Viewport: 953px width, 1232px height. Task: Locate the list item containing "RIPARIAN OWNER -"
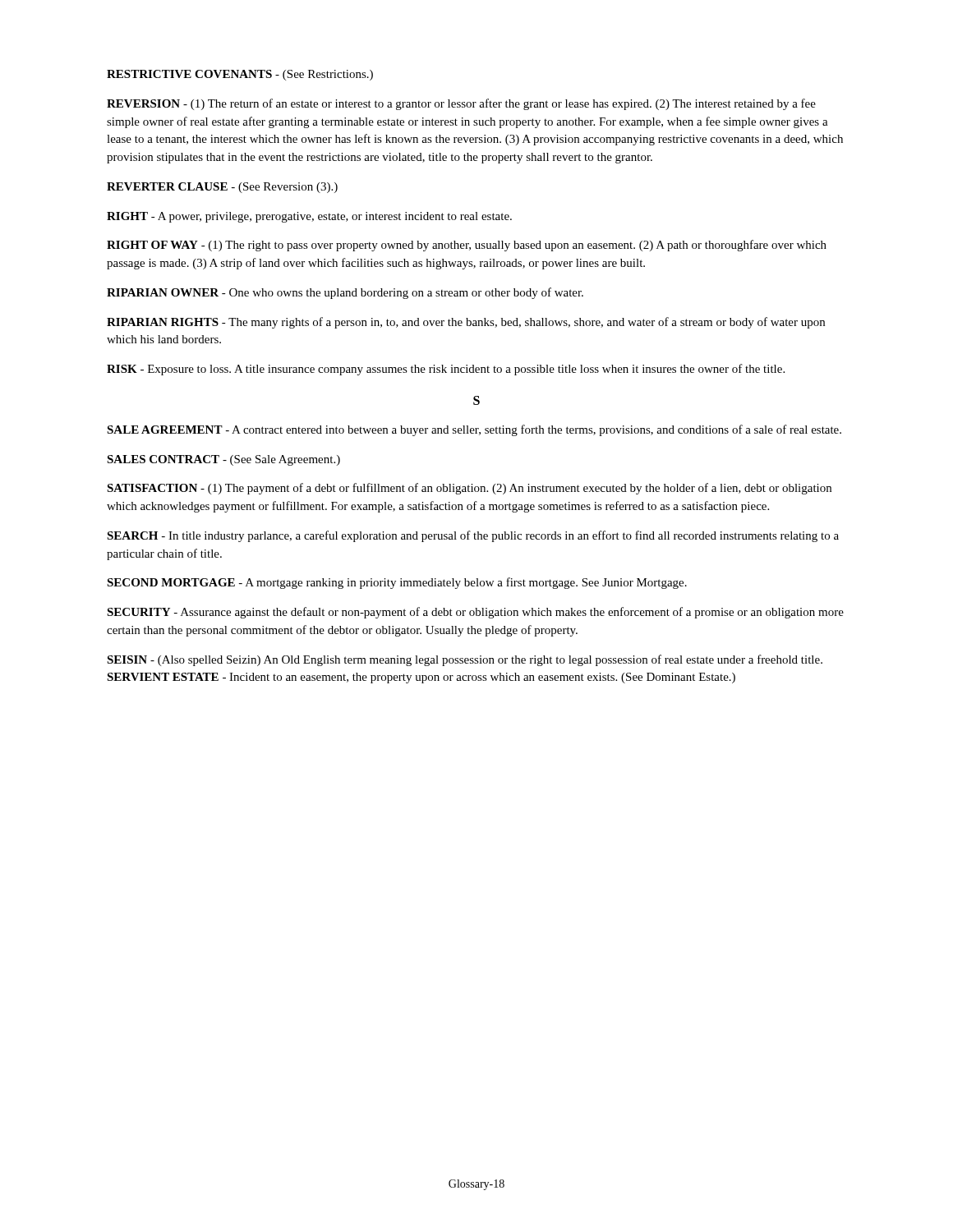click(345, 292)
